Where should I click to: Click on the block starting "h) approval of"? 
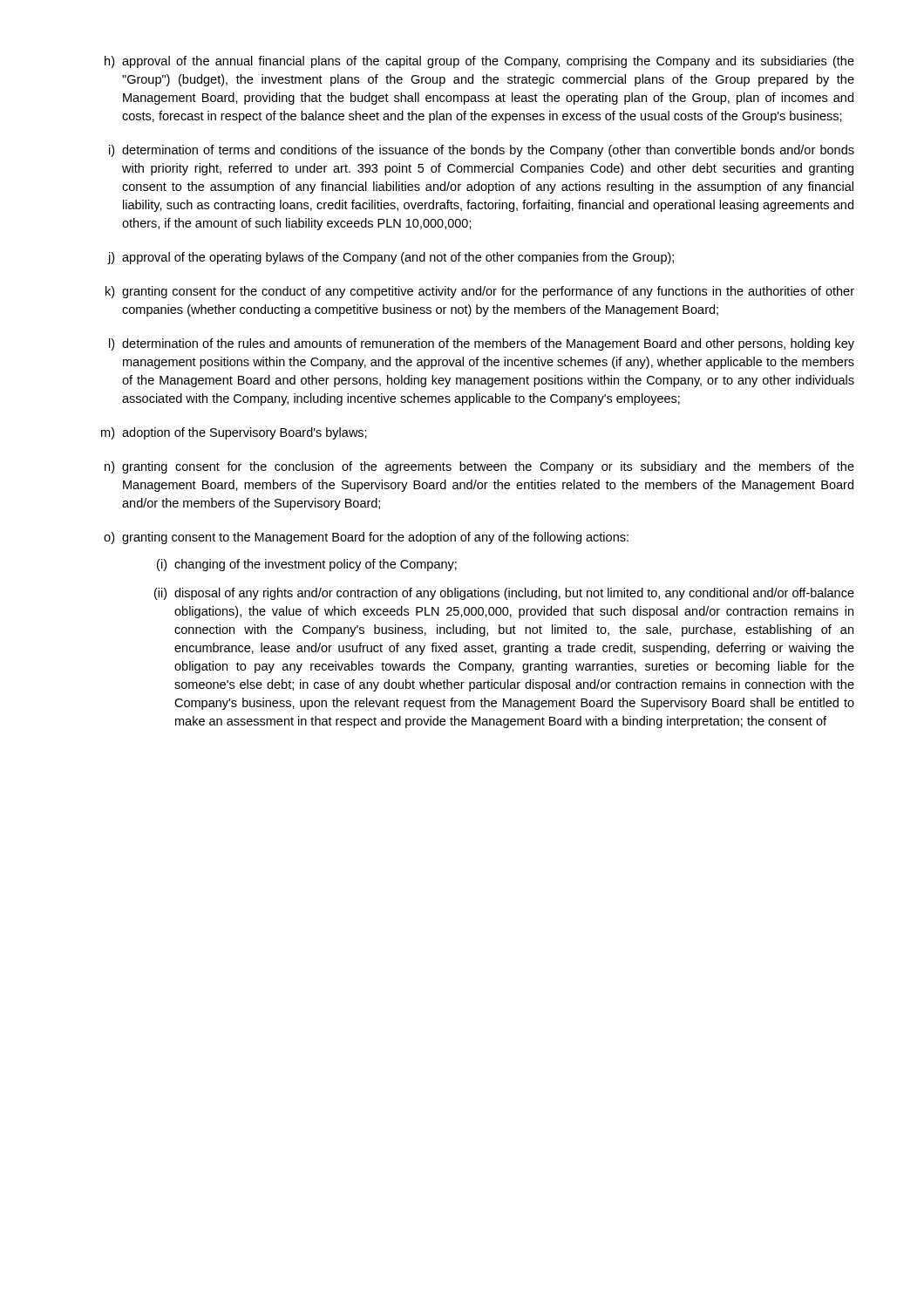pyautogui.click(x=462, y=89)
